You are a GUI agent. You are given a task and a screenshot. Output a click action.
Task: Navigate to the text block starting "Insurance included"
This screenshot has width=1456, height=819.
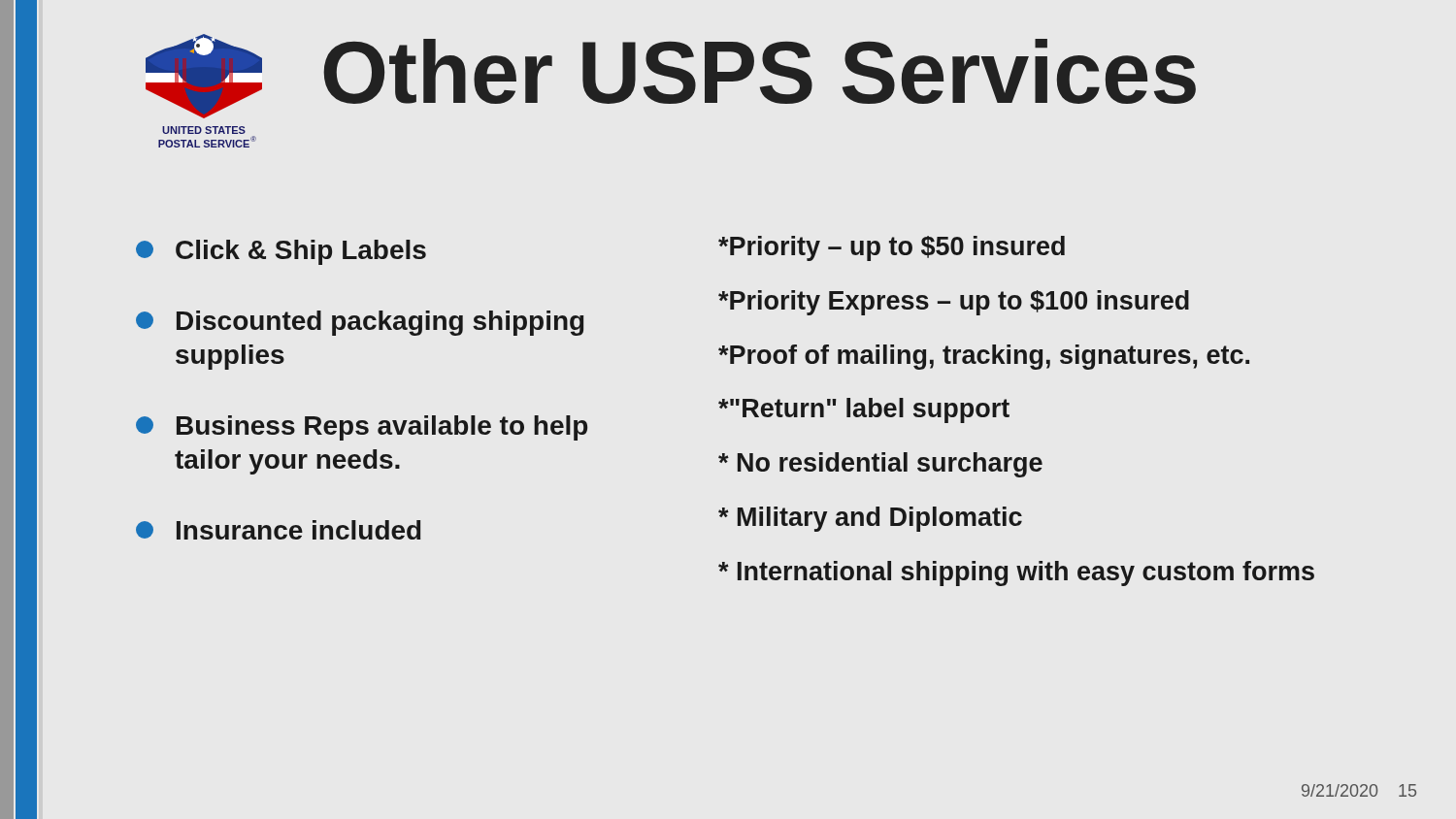(x=279, y=530)
